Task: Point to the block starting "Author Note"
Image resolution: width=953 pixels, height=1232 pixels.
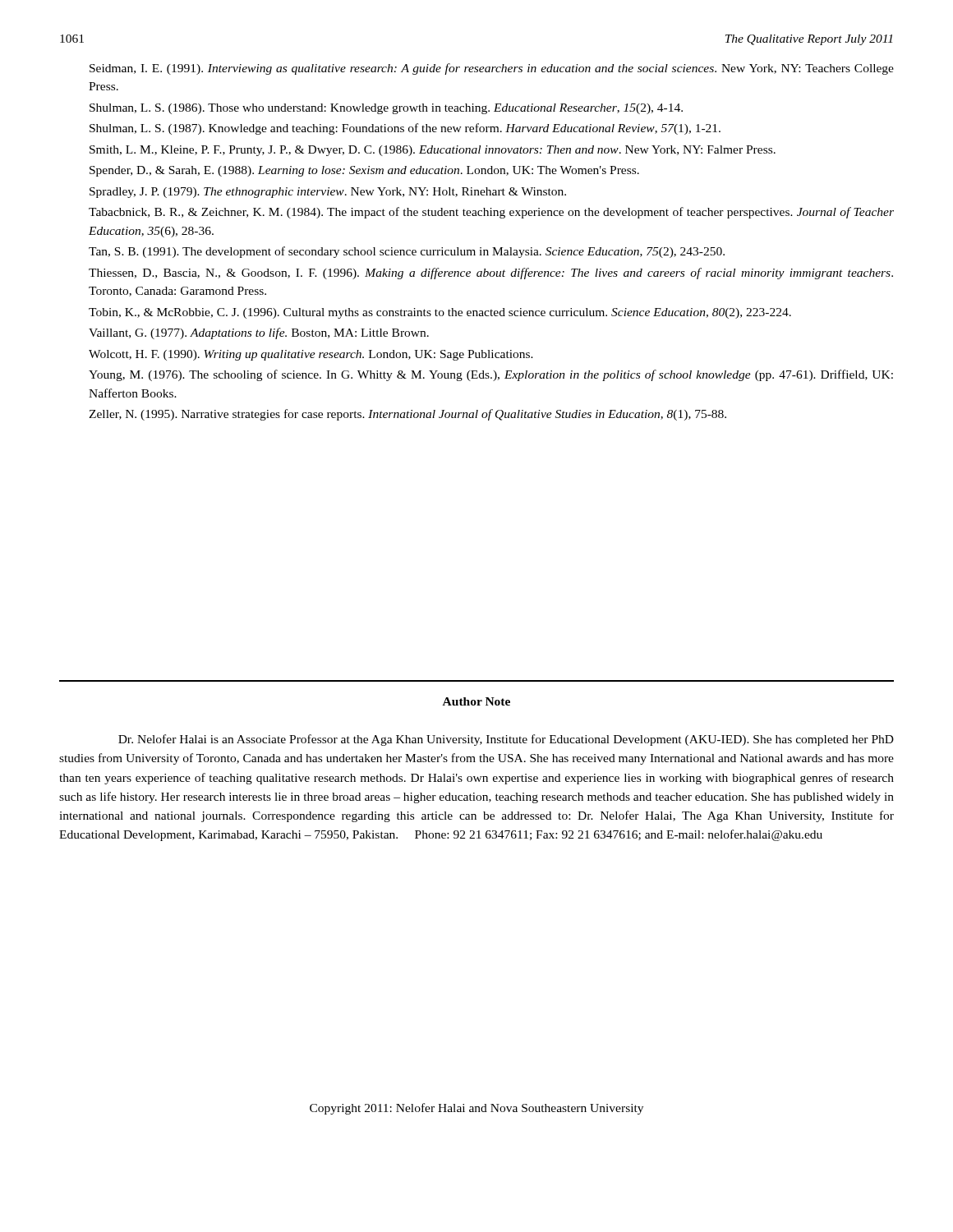Action: 476,701
